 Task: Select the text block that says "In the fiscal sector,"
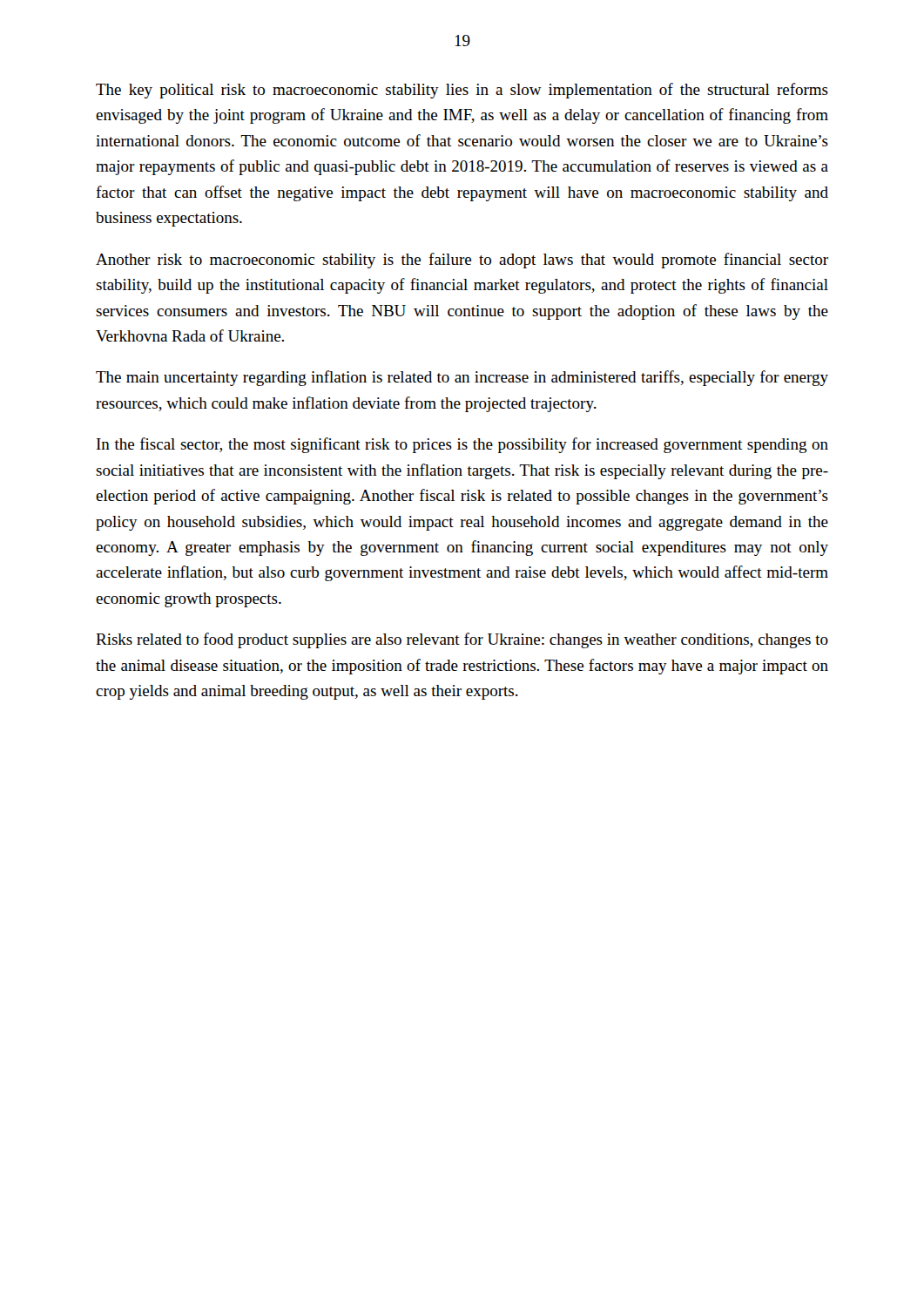point(462,521)
